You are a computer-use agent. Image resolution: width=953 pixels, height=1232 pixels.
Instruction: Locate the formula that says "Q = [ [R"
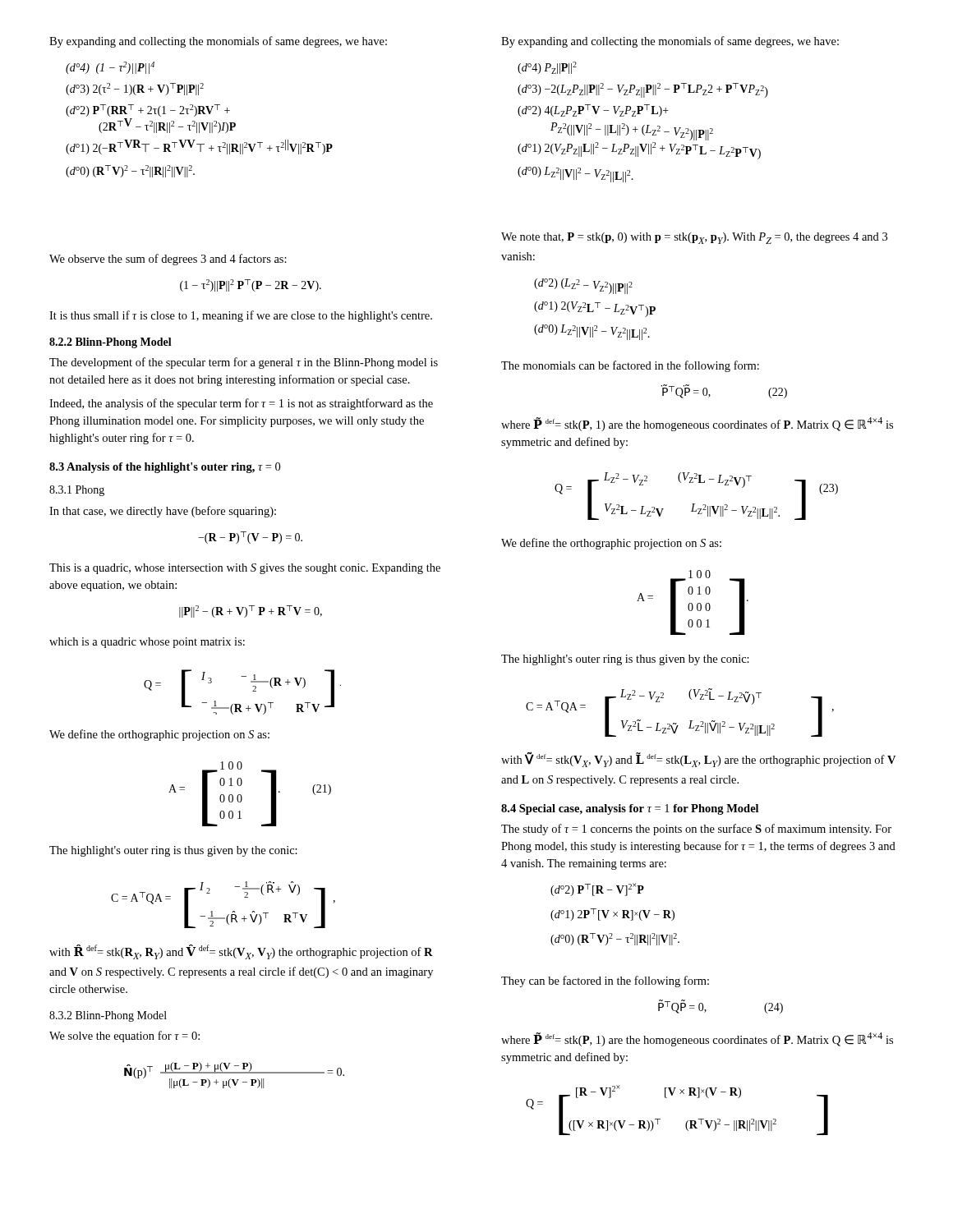click(x=702, y=1106)
